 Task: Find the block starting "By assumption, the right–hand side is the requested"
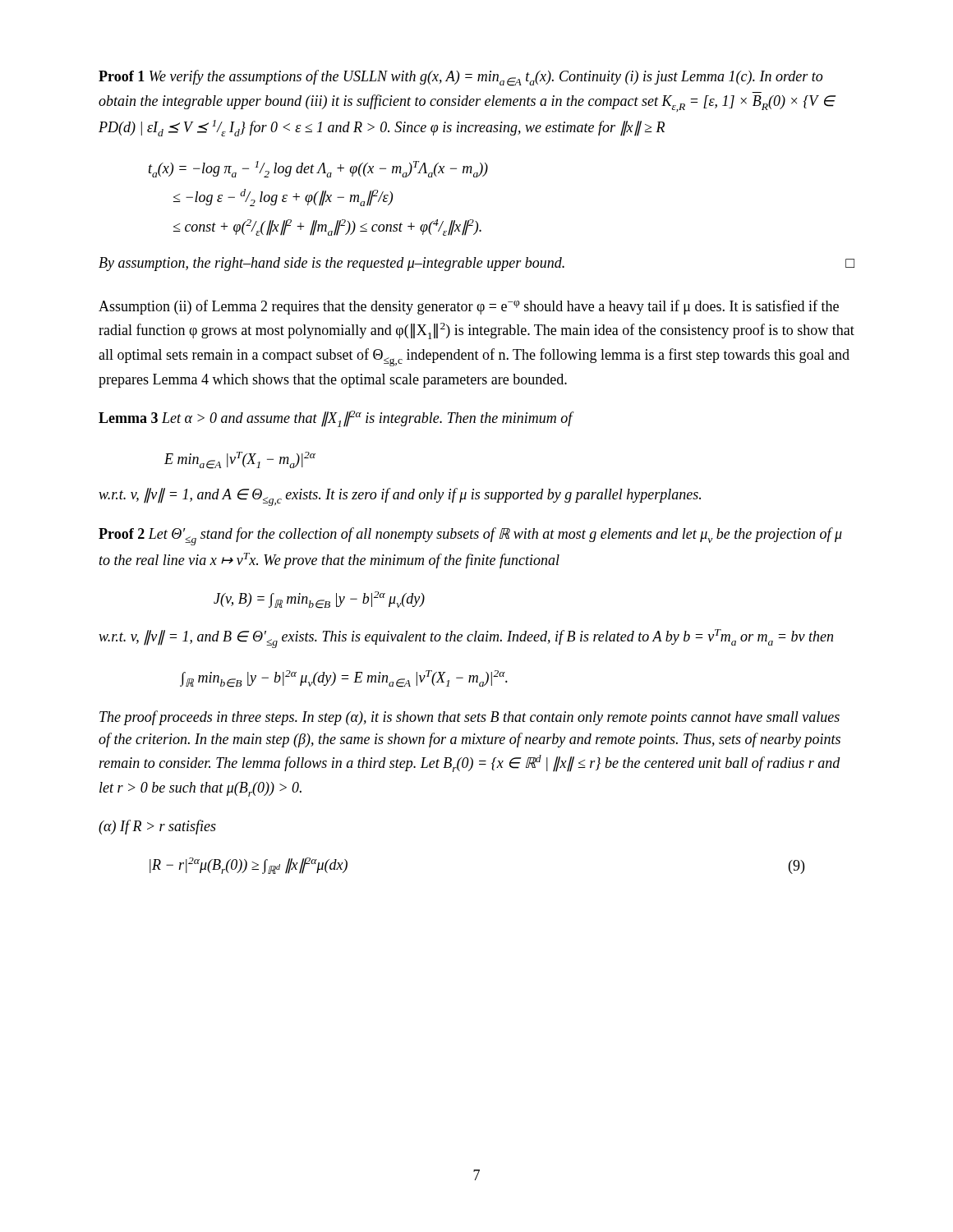click(x=476, y=263)
